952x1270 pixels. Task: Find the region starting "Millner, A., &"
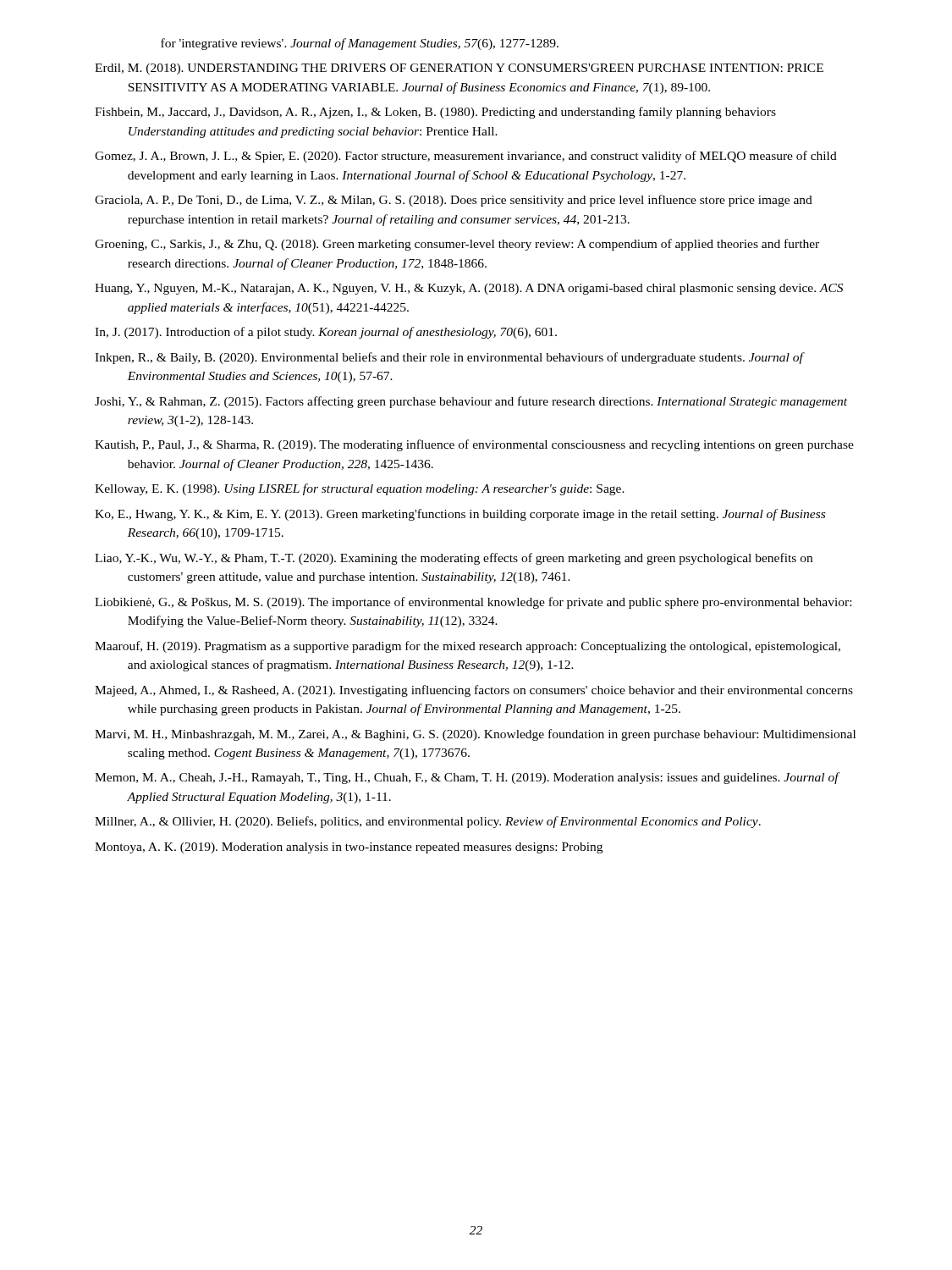(x=428, y=821)
